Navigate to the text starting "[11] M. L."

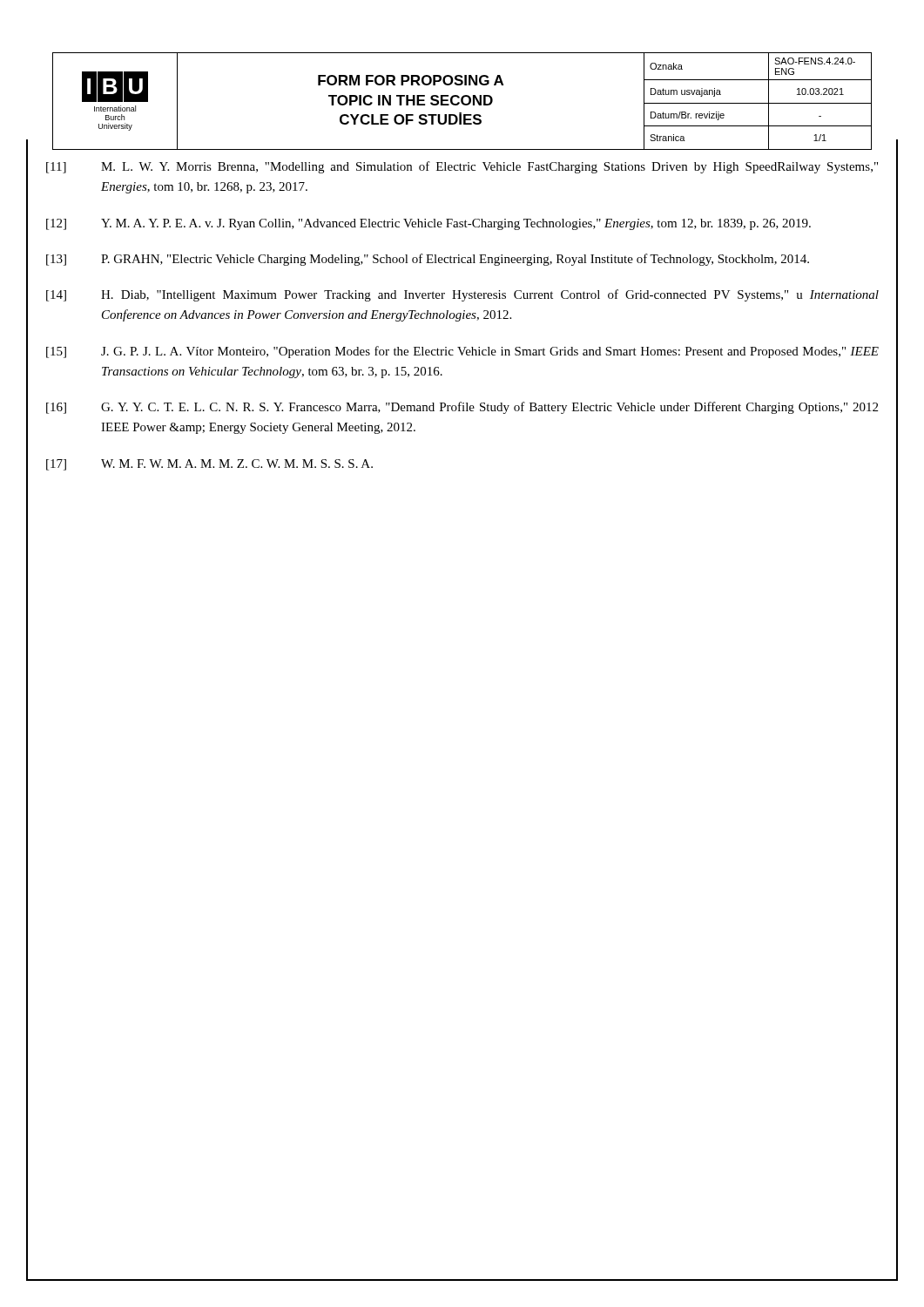462,177
